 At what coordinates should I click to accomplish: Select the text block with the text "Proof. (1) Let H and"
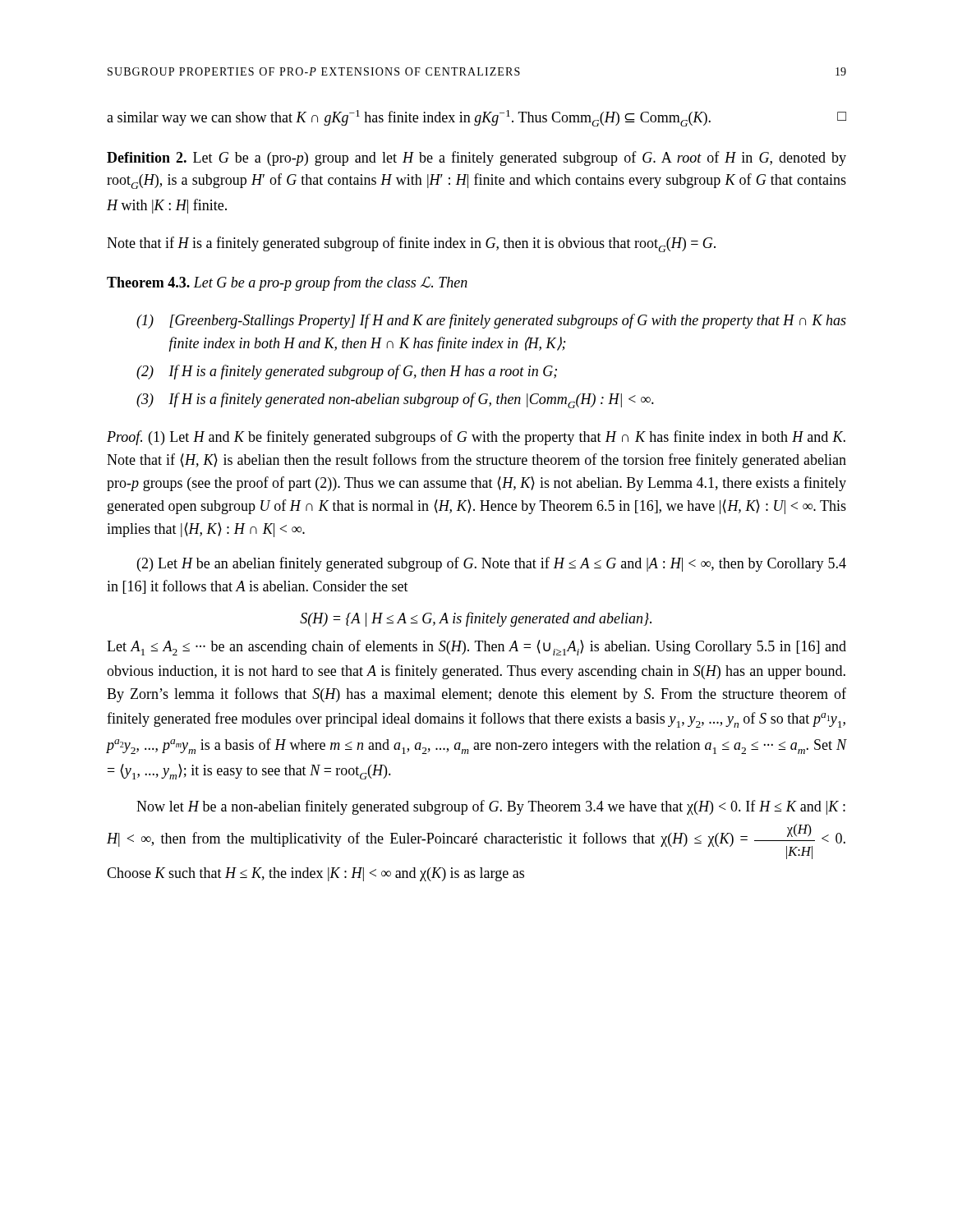point(476,513)
